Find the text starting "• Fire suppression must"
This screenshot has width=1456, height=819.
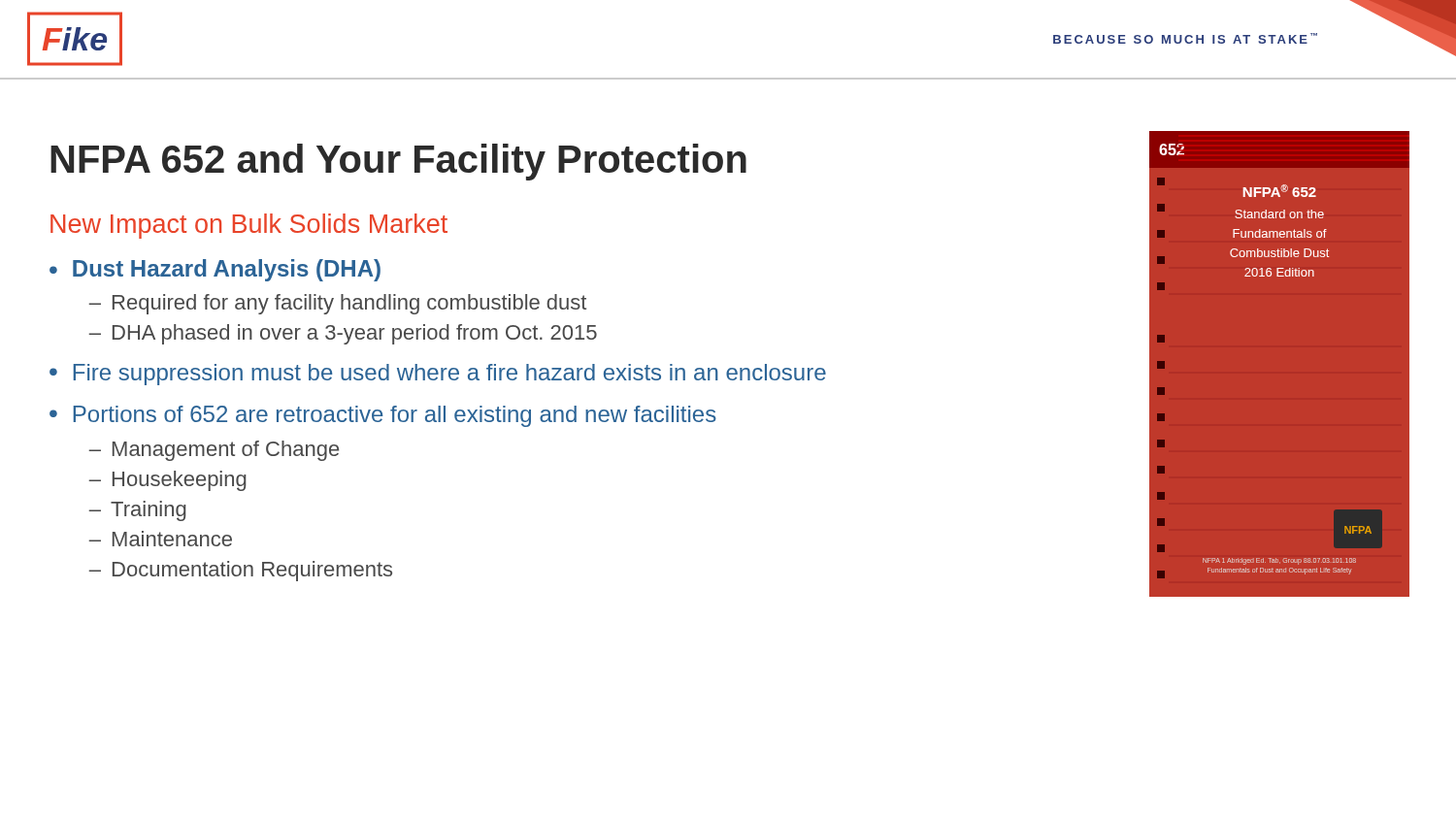tap(438, 372)
